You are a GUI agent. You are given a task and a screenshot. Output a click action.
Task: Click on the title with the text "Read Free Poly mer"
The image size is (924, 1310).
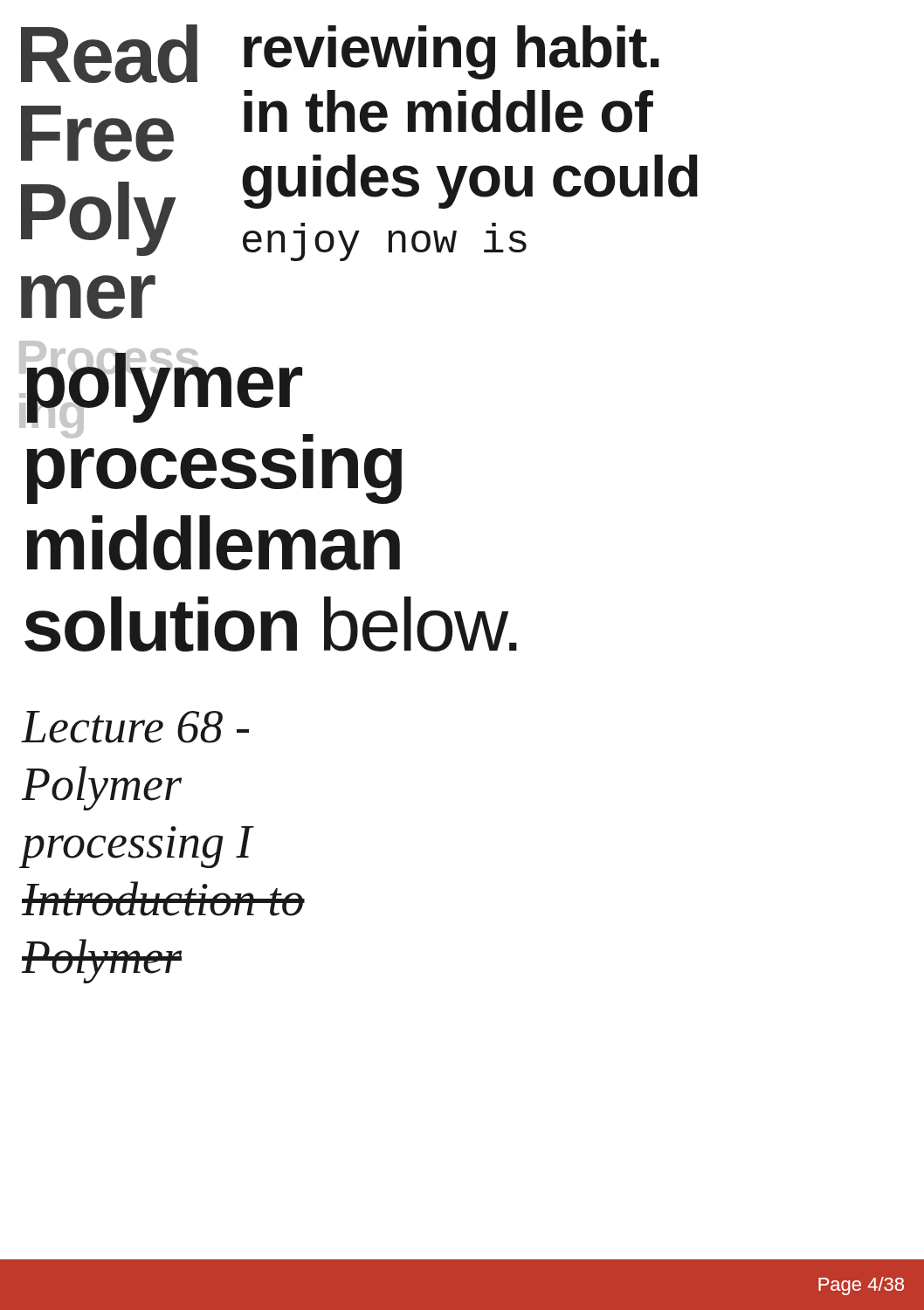point(127,227)
